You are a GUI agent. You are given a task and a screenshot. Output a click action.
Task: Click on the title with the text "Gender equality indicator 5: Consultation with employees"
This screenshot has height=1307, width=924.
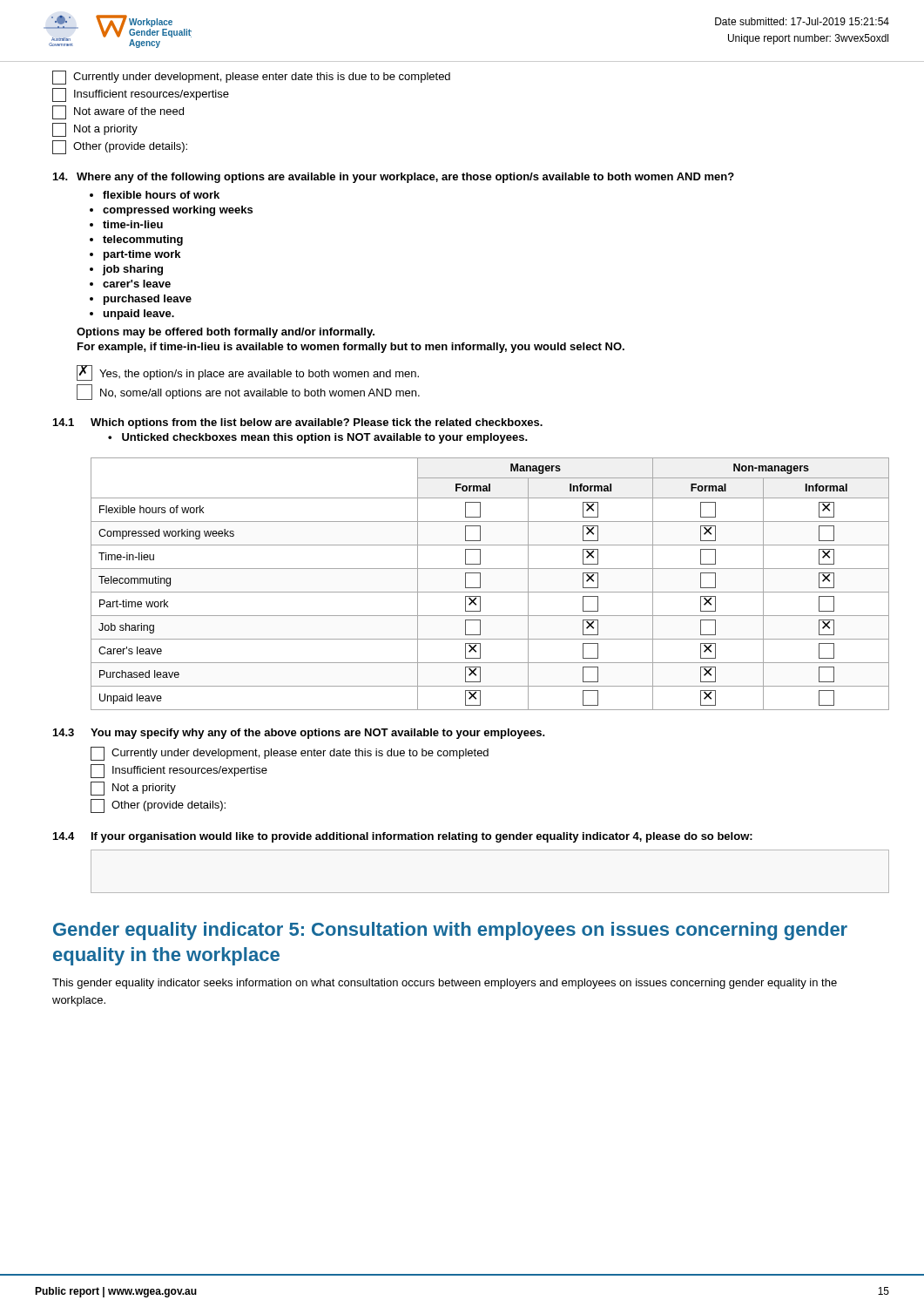[471, 942]
